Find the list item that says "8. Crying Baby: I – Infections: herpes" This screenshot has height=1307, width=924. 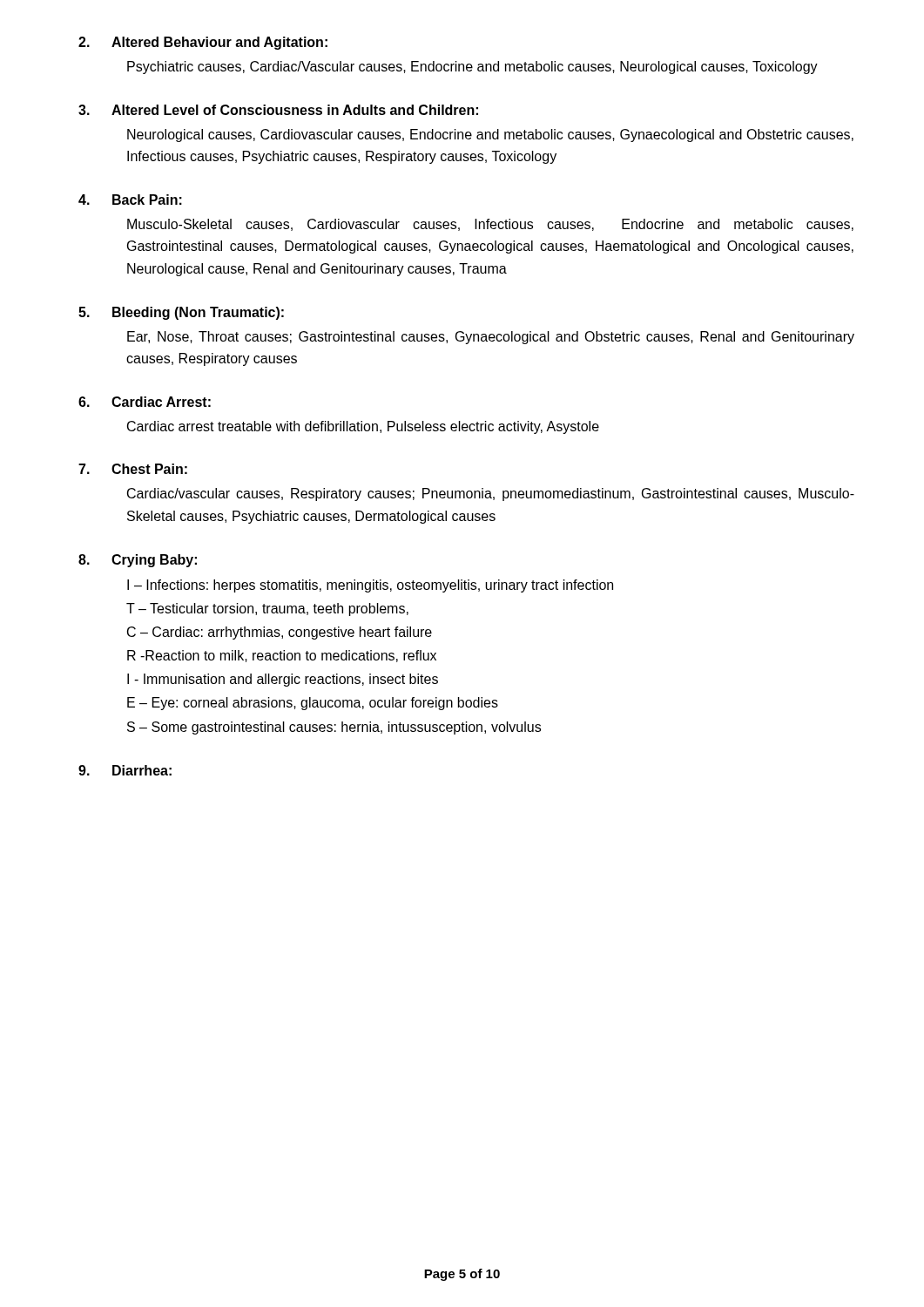click(138, 561)
